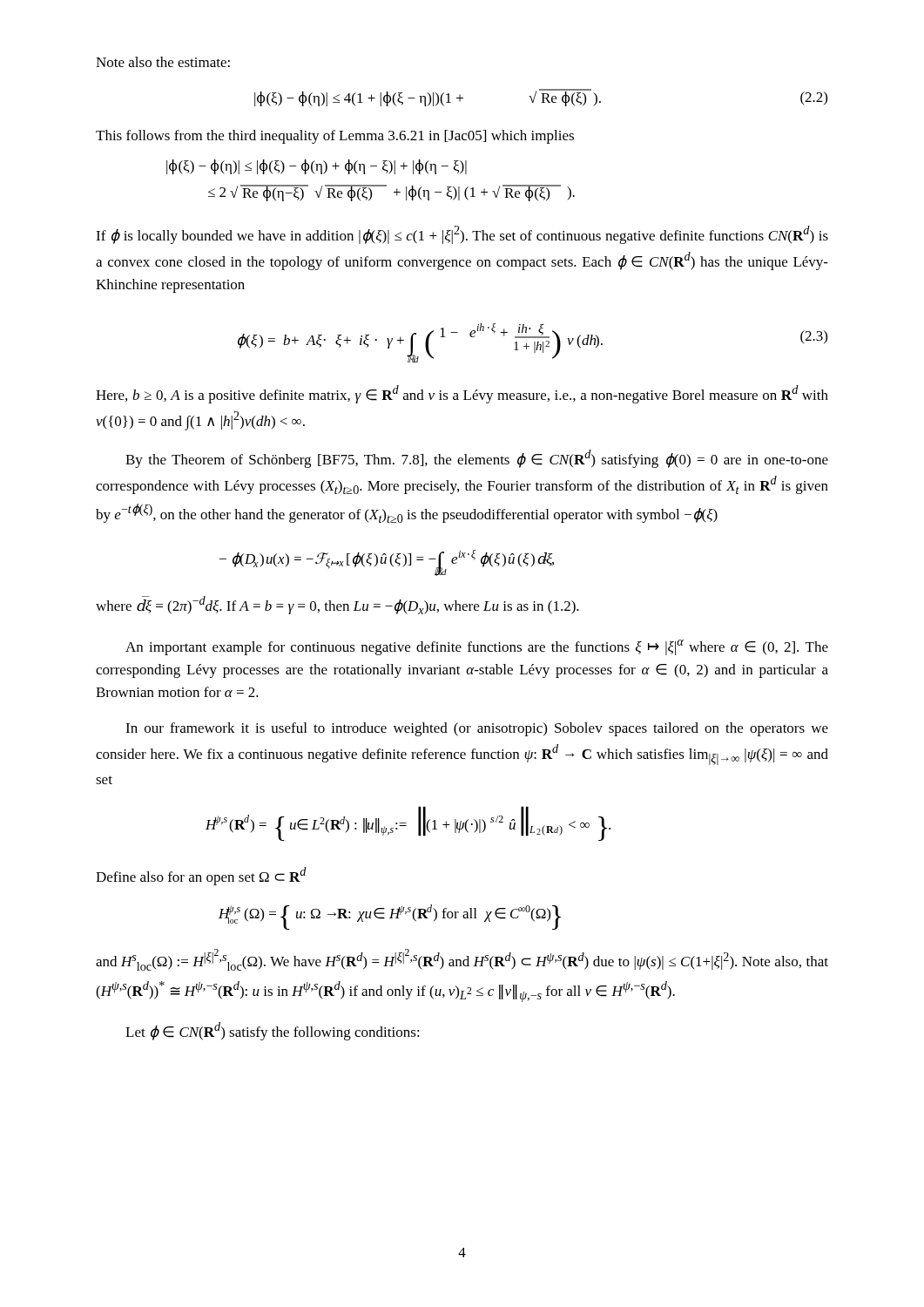Locate the block of text that opens with "If ϕ is locally bounded we have"
The image size is (924, 1307).
tap(462, 257)
